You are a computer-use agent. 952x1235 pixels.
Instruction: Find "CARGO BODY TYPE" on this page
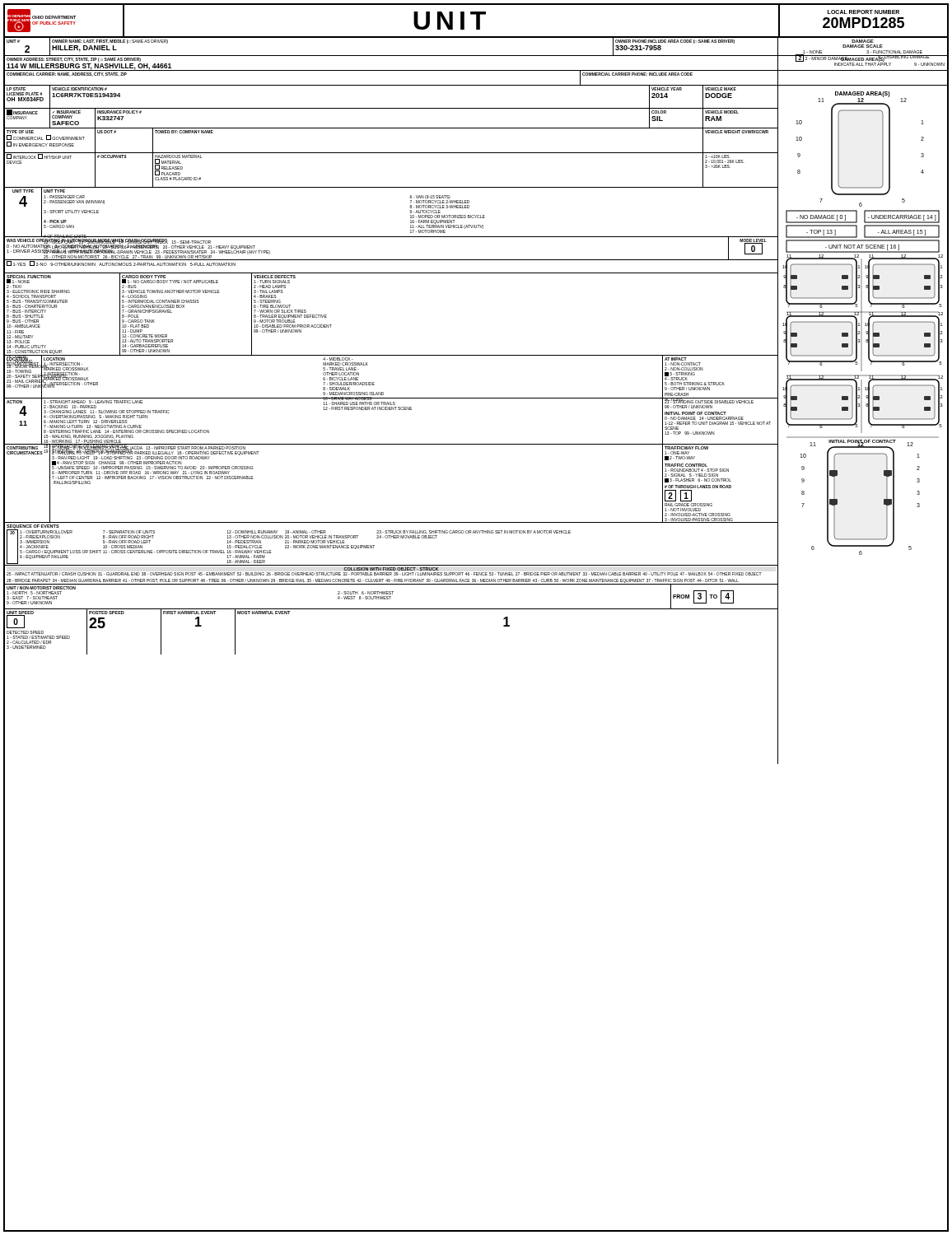144,277
